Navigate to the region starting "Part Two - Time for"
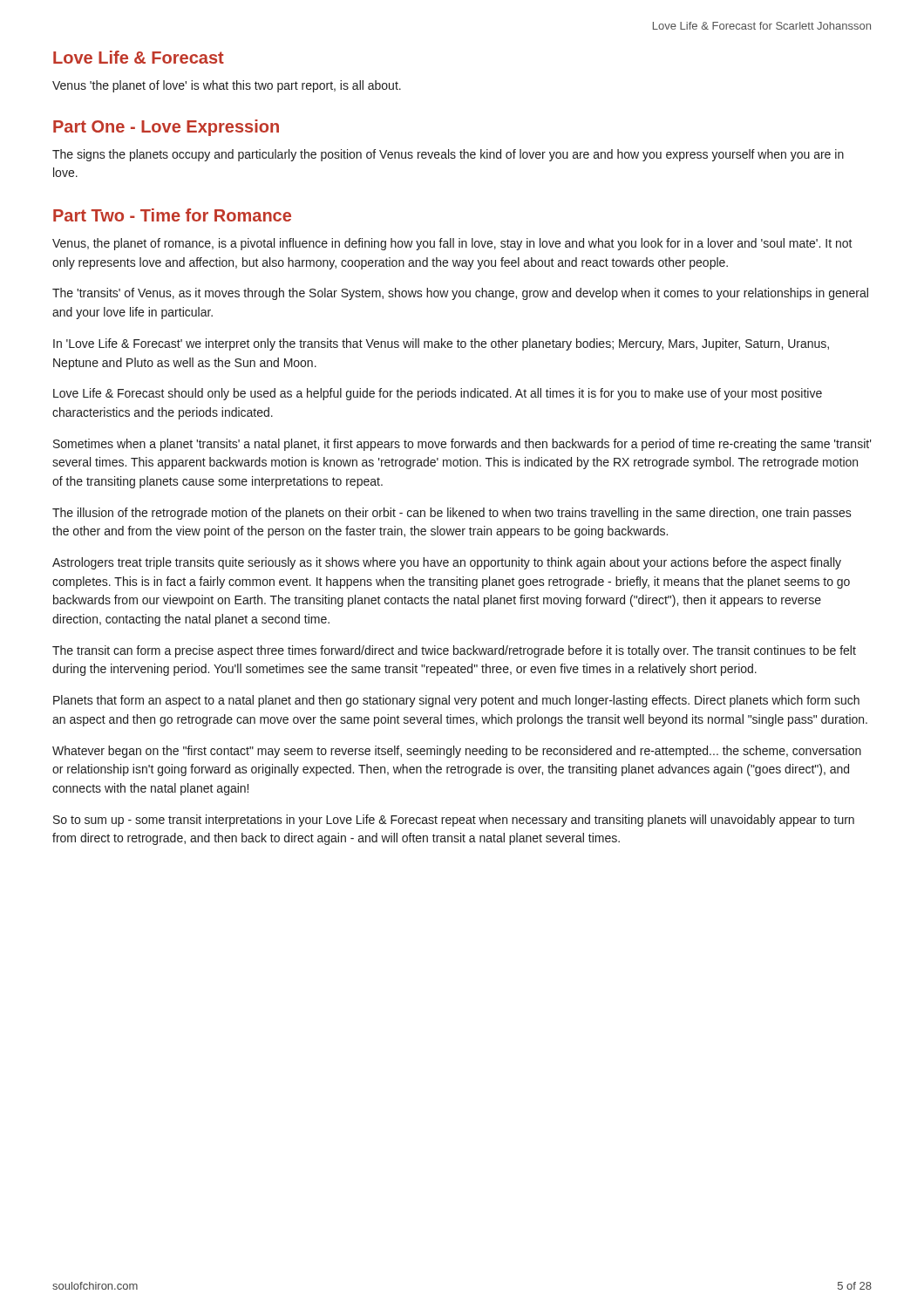The height and width of the screenshot is (1308, 924). click(172, 215)
